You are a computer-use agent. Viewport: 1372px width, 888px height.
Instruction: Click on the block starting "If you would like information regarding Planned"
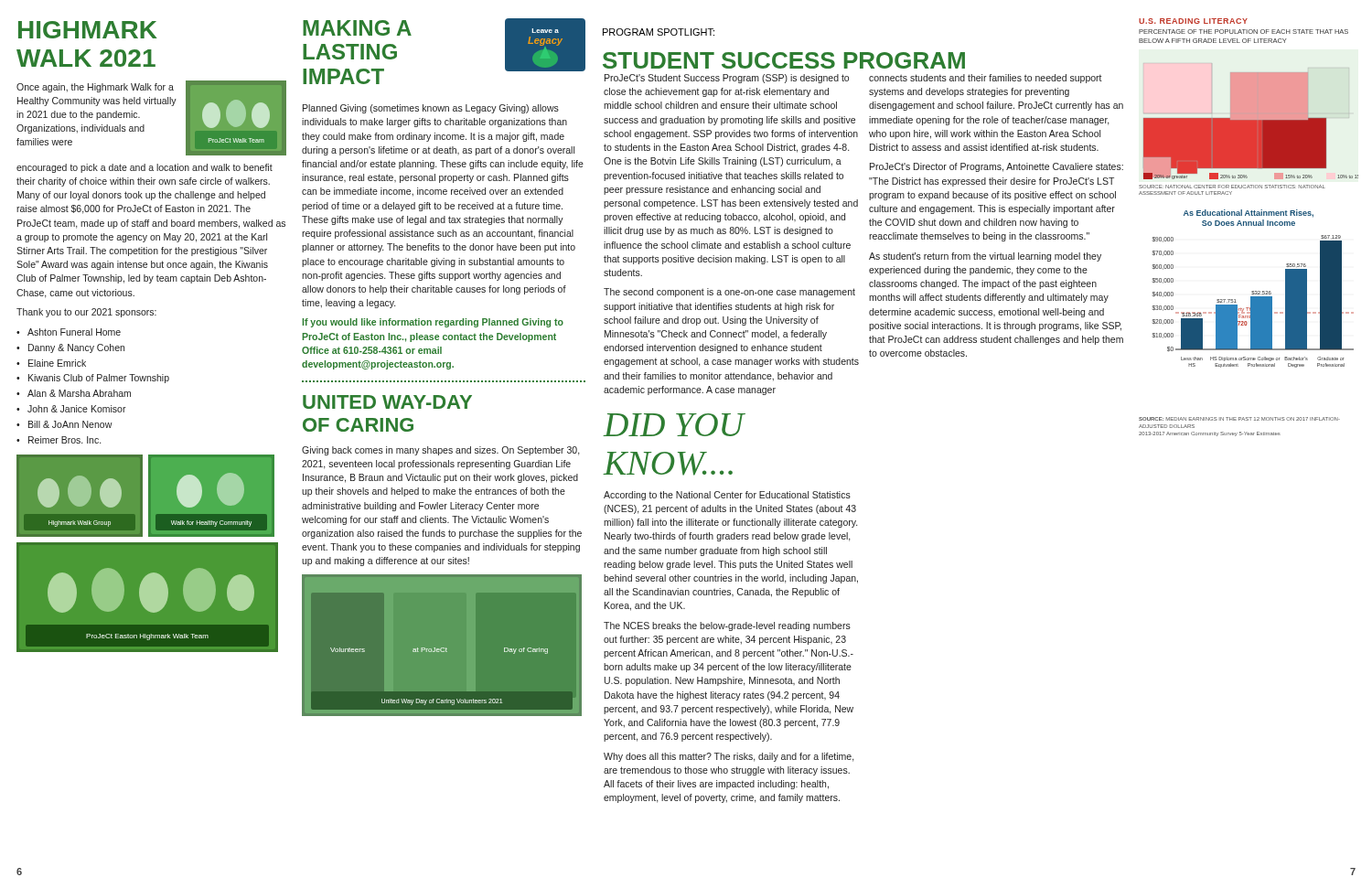(444, 344)
